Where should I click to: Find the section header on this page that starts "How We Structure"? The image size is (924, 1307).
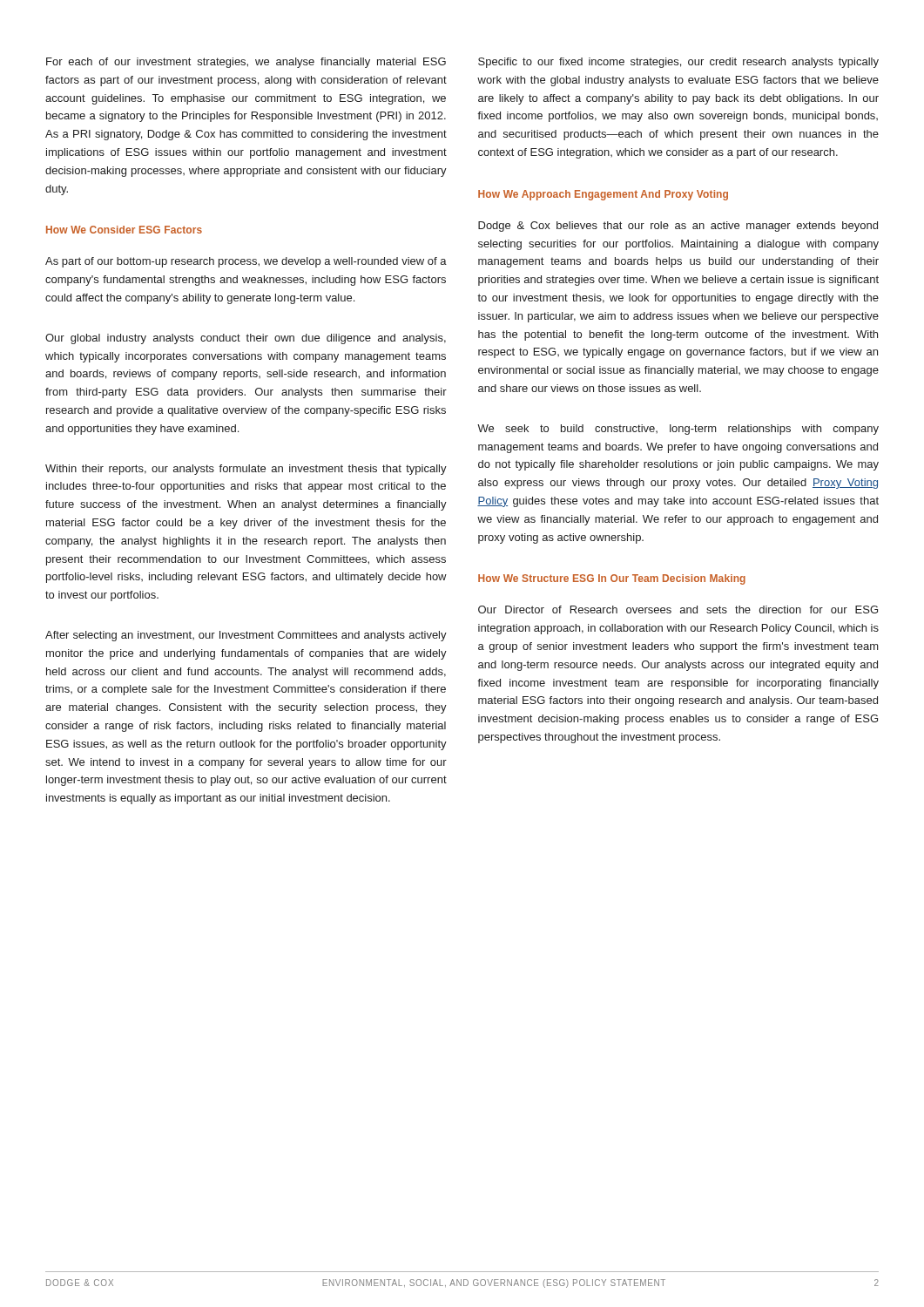pos(678,579)
